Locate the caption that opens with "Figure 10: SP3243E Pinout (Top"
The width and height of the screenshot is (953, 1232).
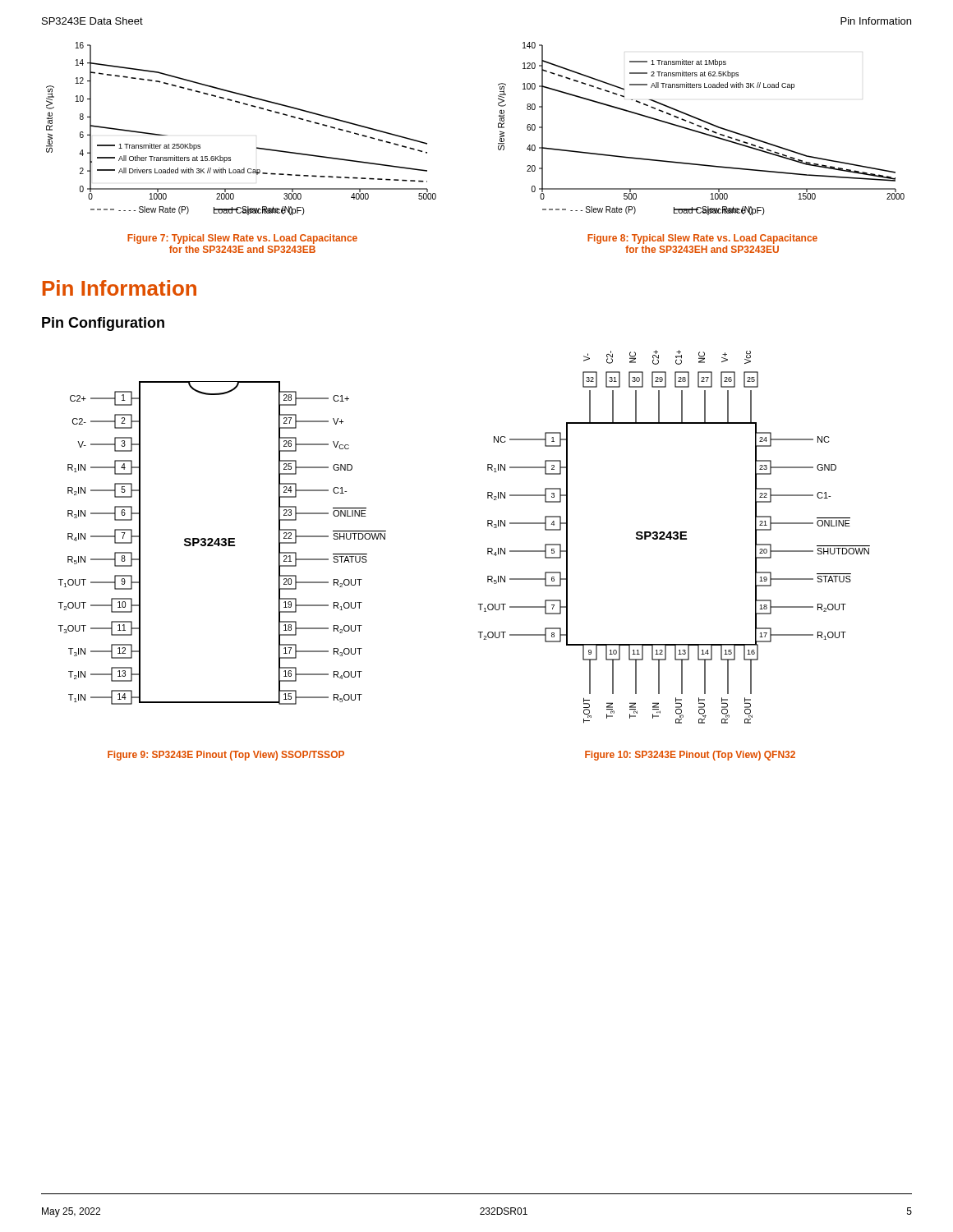[690, 755]
